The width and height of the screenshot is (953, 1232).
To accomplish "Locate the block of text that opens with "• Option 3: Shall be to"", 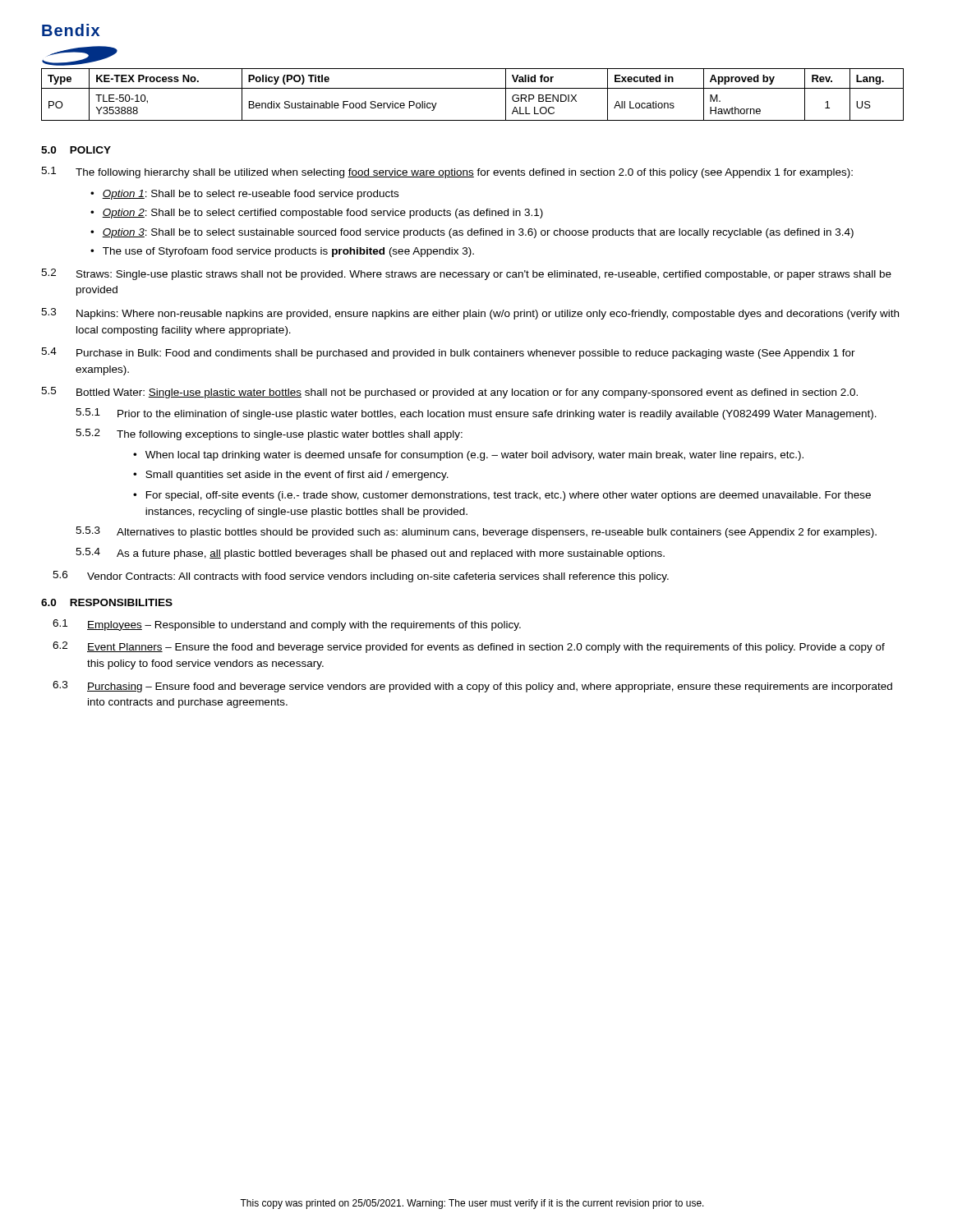I will click(x=472, y=232).
